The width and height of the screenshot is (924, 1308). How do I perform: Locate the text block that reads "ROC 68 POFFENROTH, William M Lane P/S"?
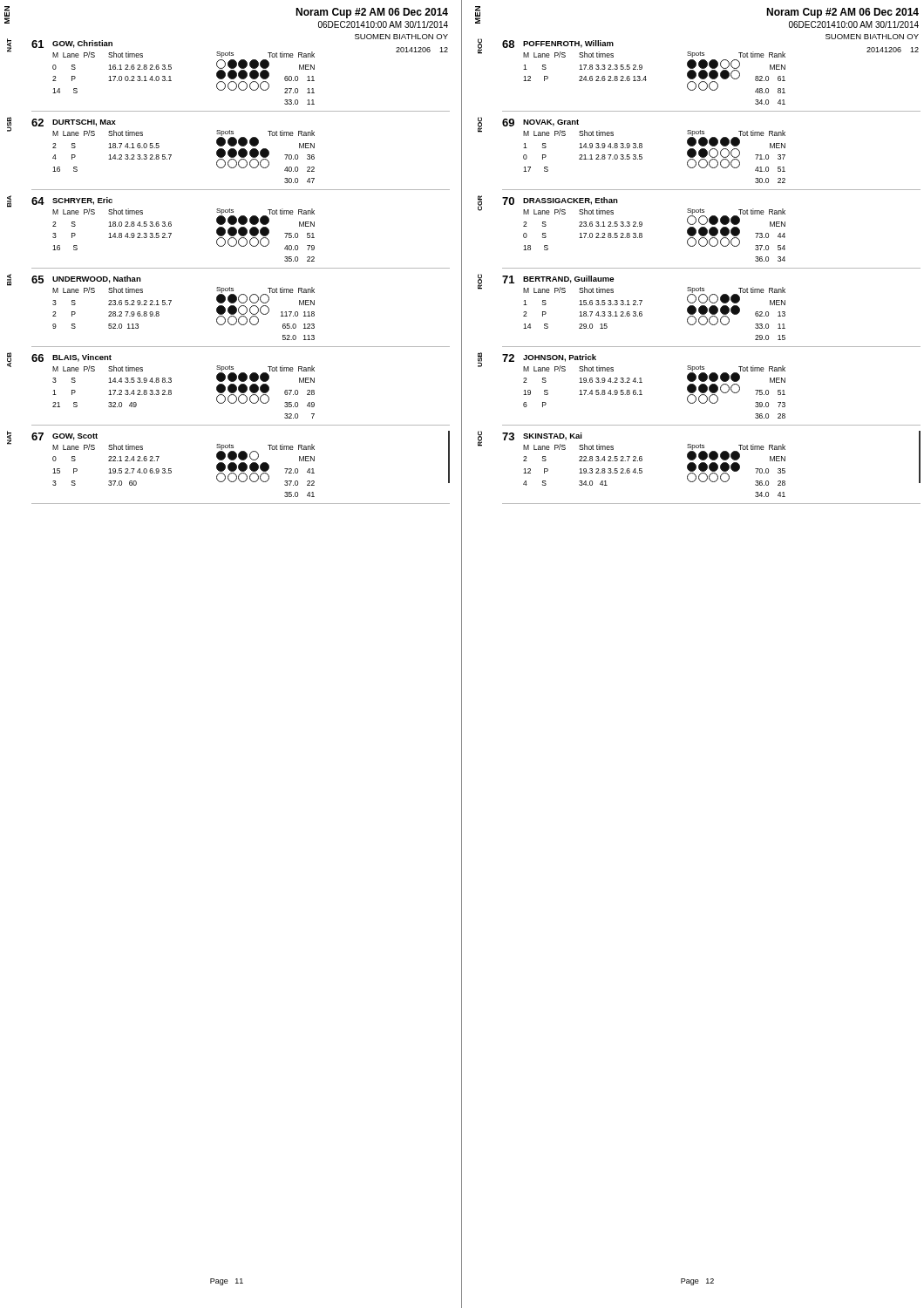[x=711, y=73]
